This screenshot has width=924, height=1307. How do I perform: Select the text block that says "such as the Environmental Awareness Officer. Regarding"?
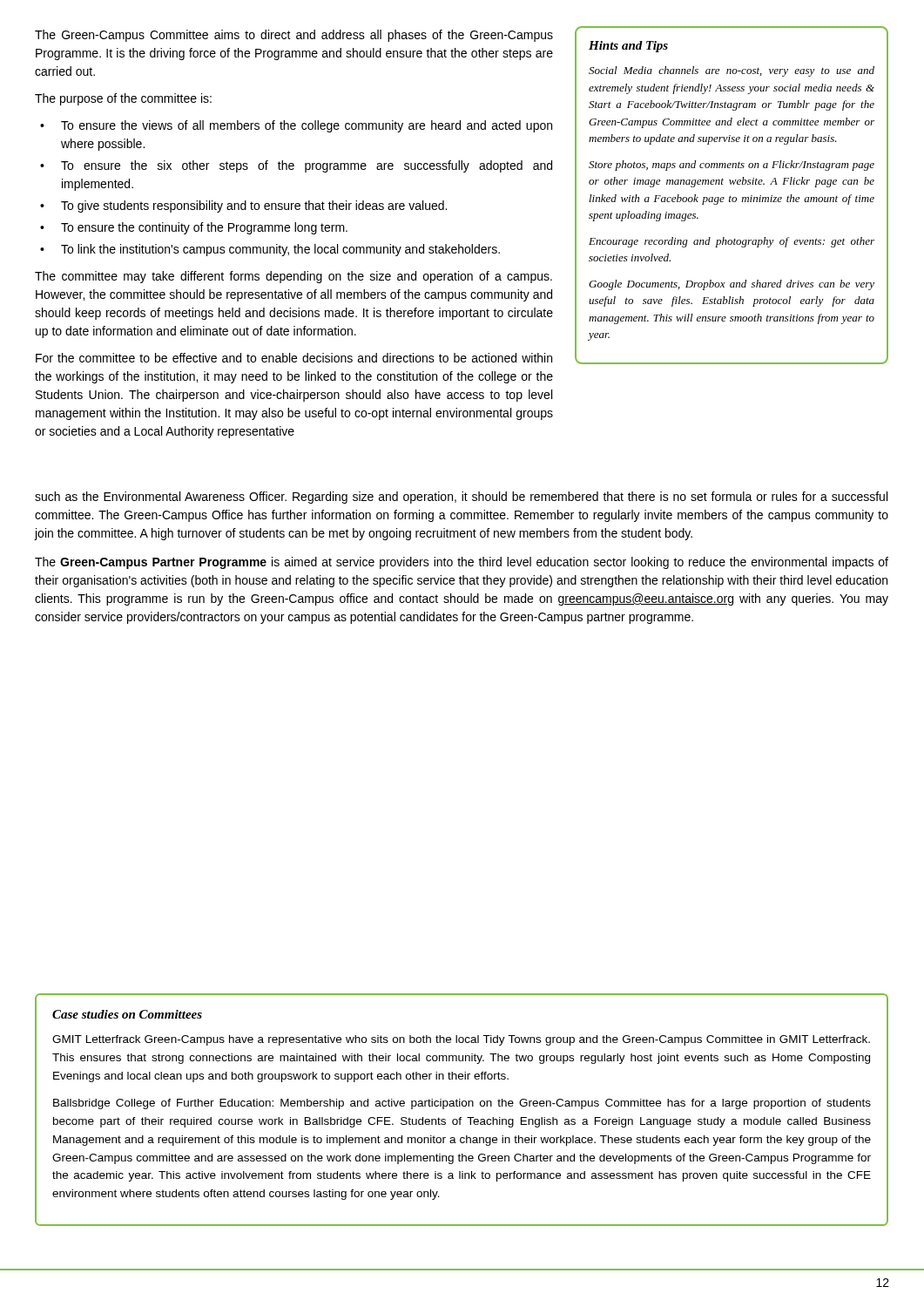pyautogui.click(x=462, y=515)
